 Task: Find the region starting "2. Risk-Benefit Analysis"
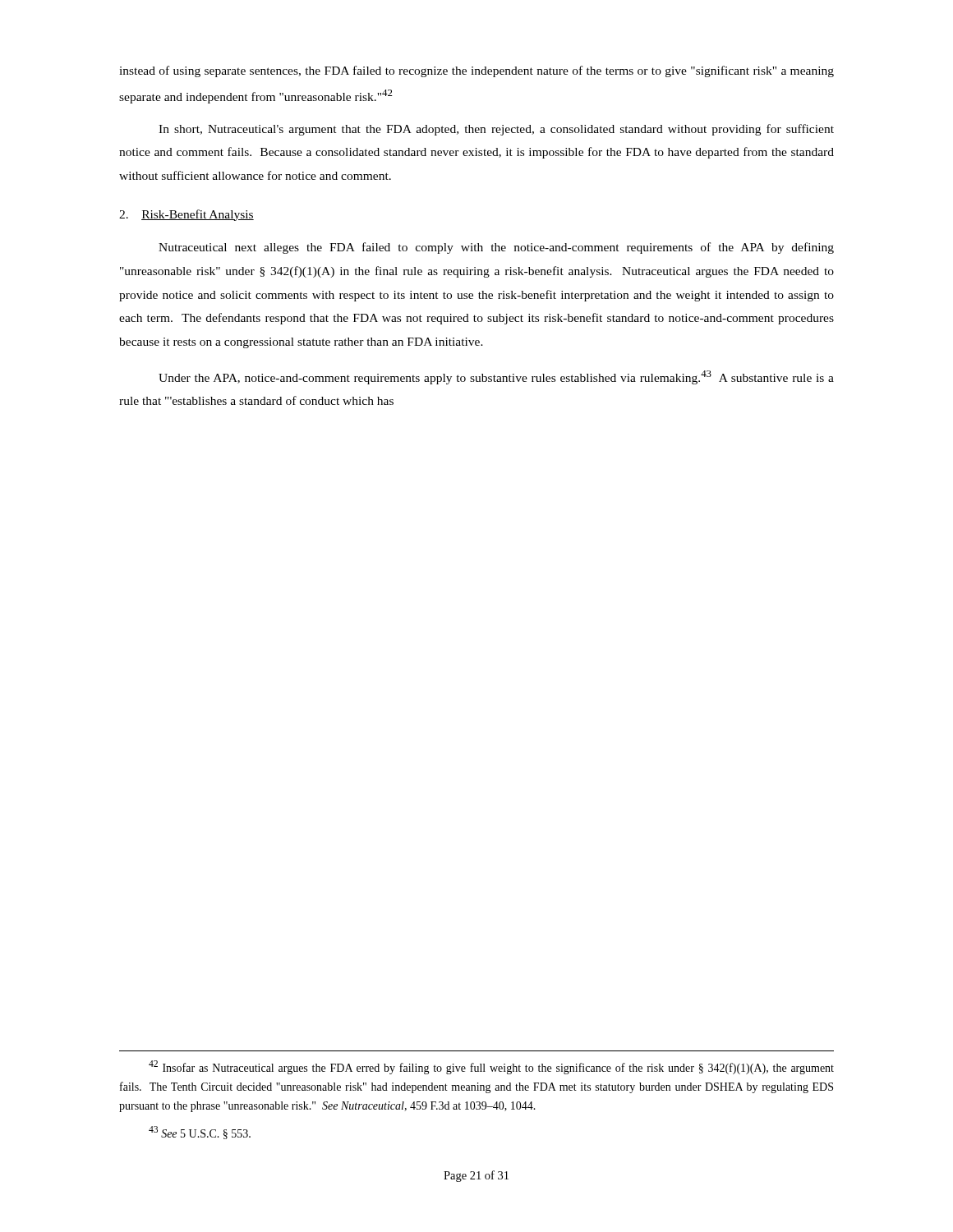[x=186, y=214]
